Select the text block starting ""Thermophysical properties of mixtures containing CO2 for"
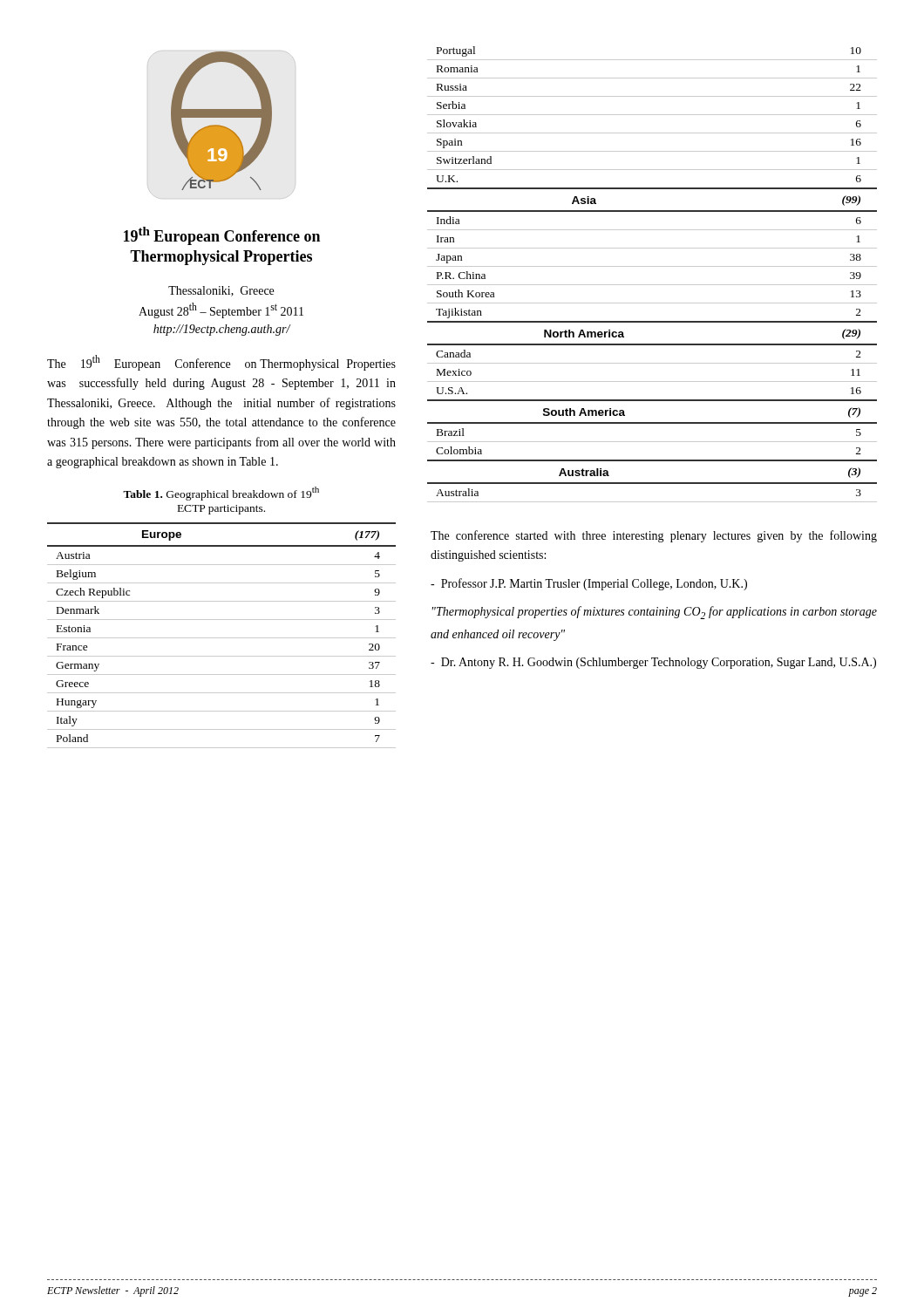 pos(654,624)
